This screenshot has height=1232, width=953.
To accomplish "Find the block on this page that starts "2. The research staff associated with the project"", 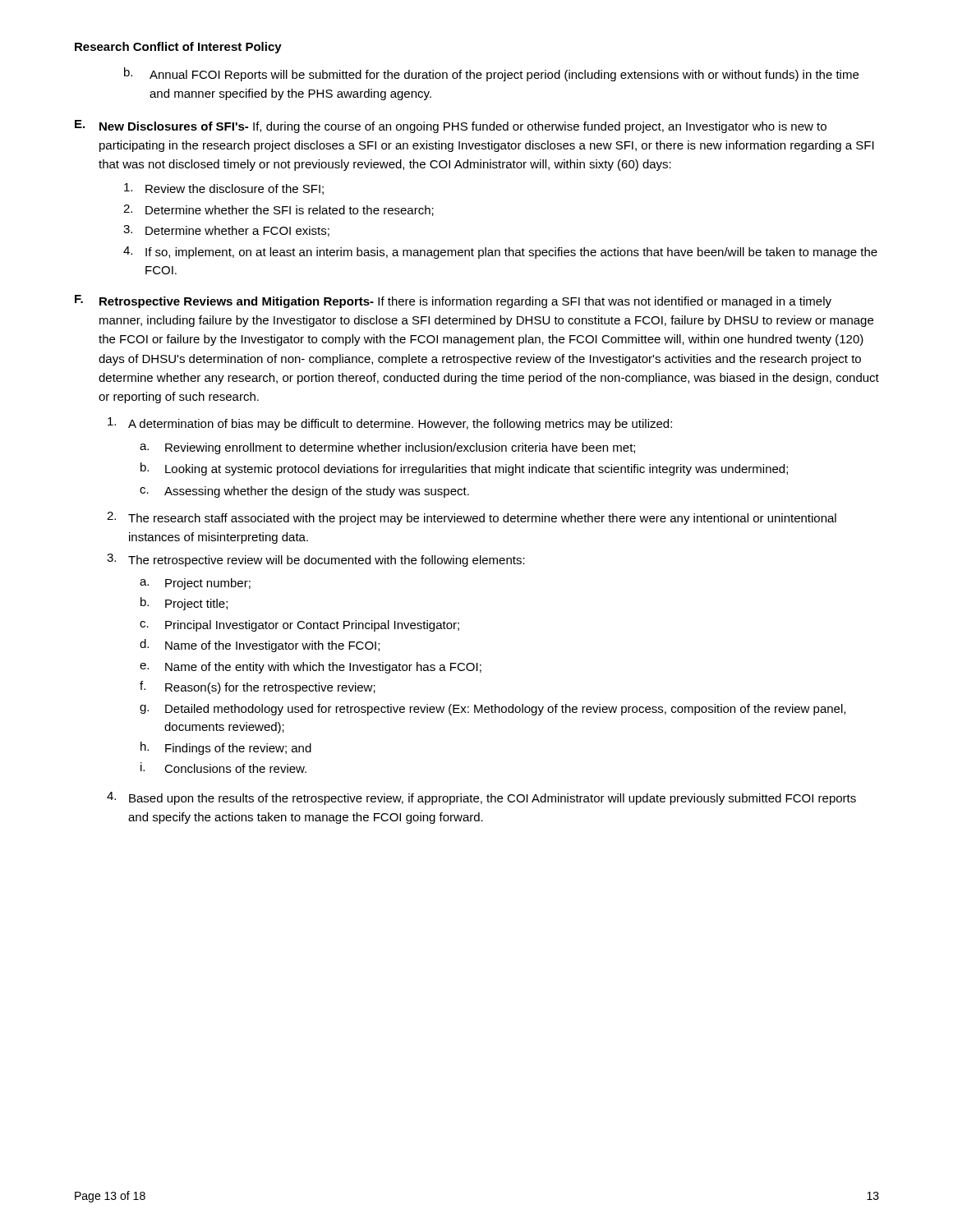I will [493, 528].
